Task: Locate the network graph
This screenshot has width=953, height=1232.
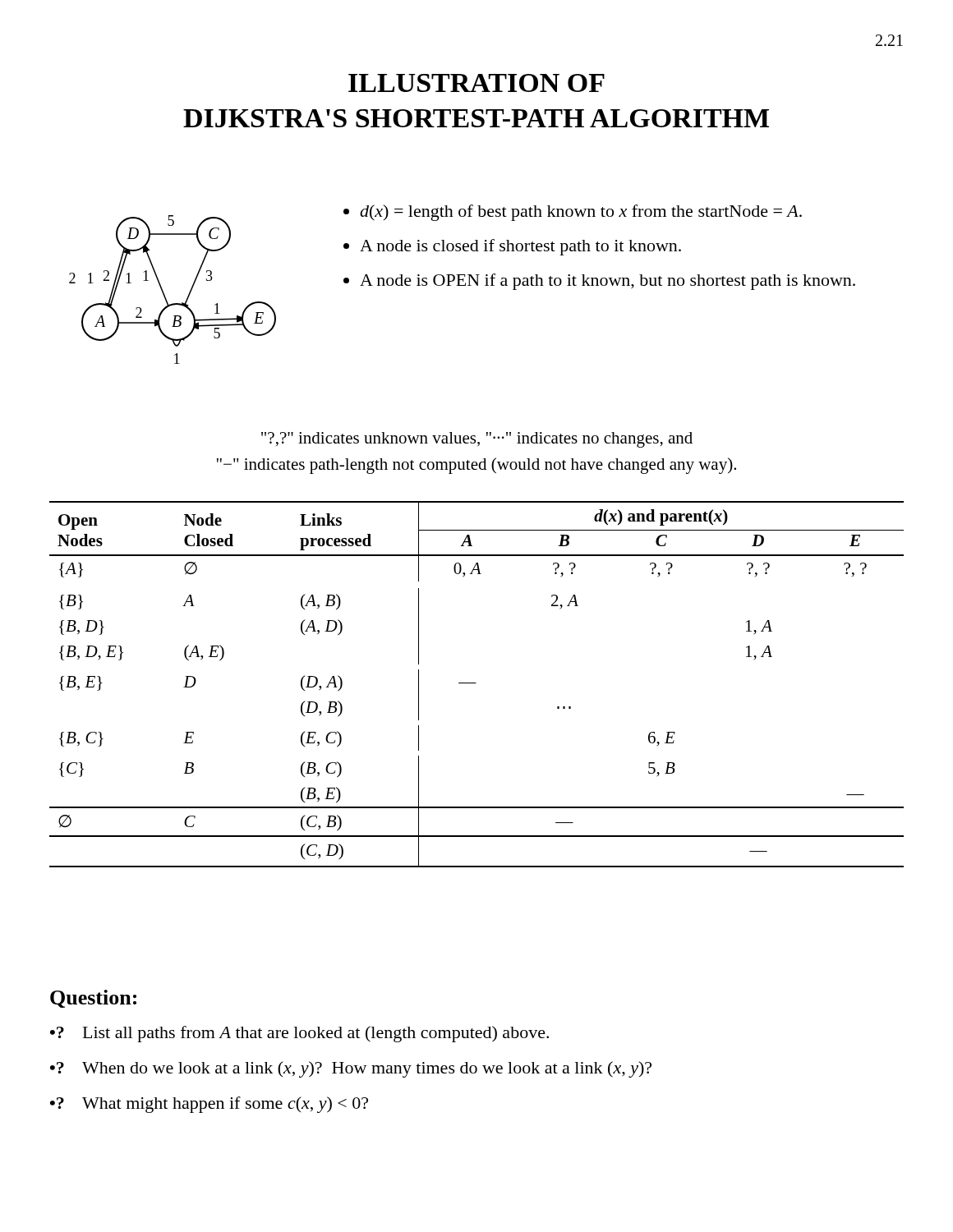Action: [x=177, y=282]
